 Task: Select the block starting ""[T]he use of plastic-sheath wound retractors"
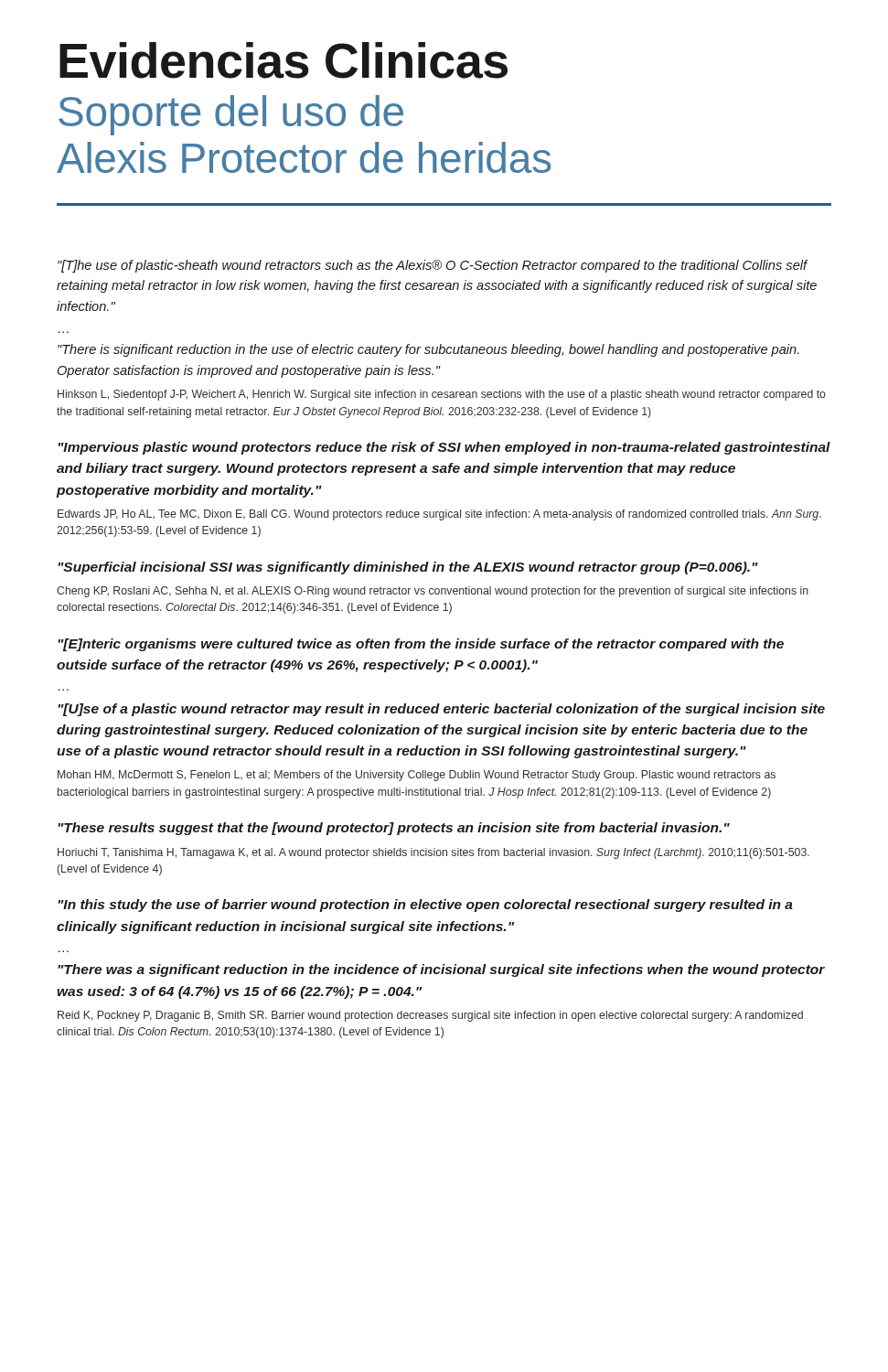444,286
